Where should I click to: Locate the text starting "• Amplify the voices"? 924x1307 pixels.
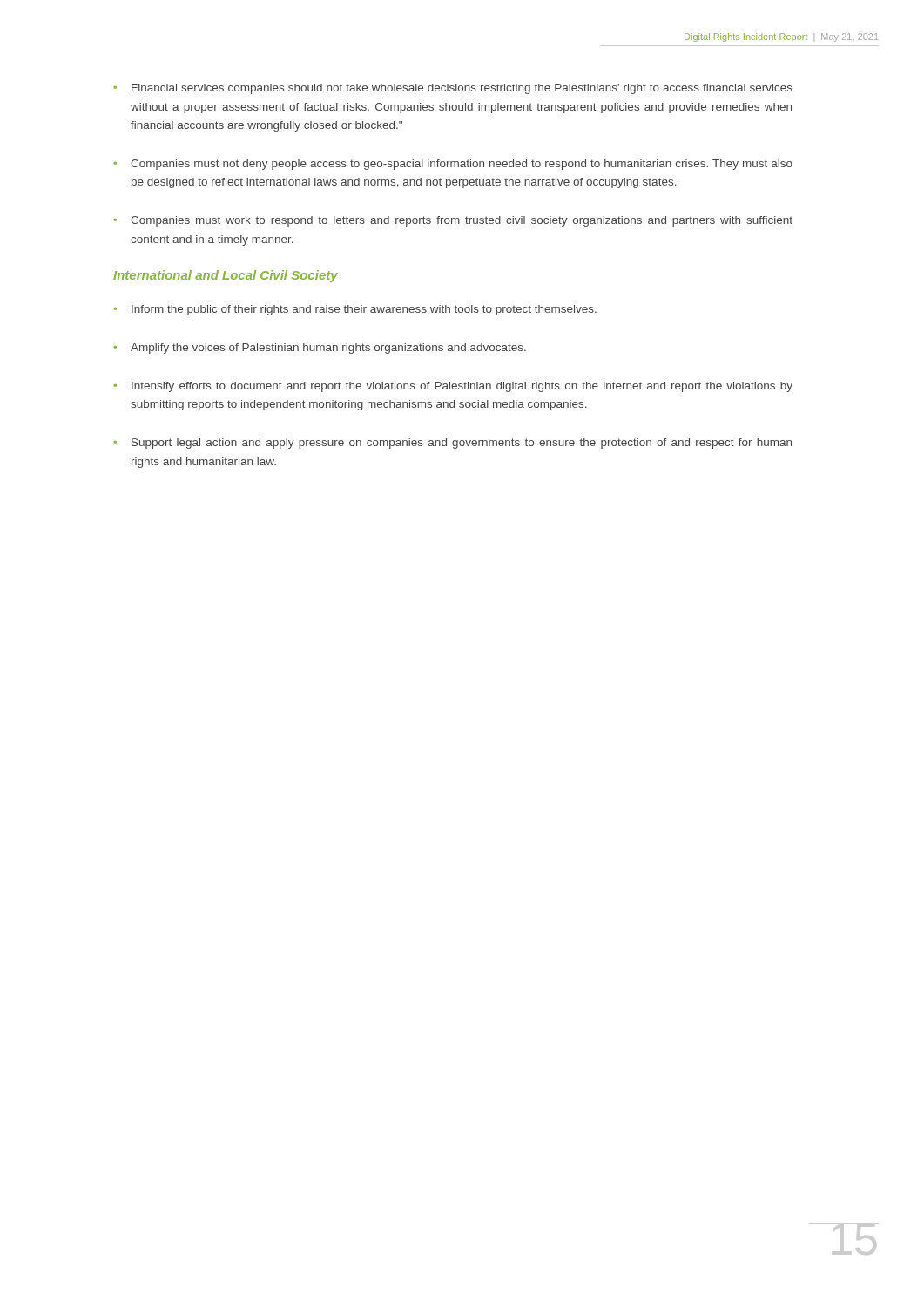click(x=453, y=348)
